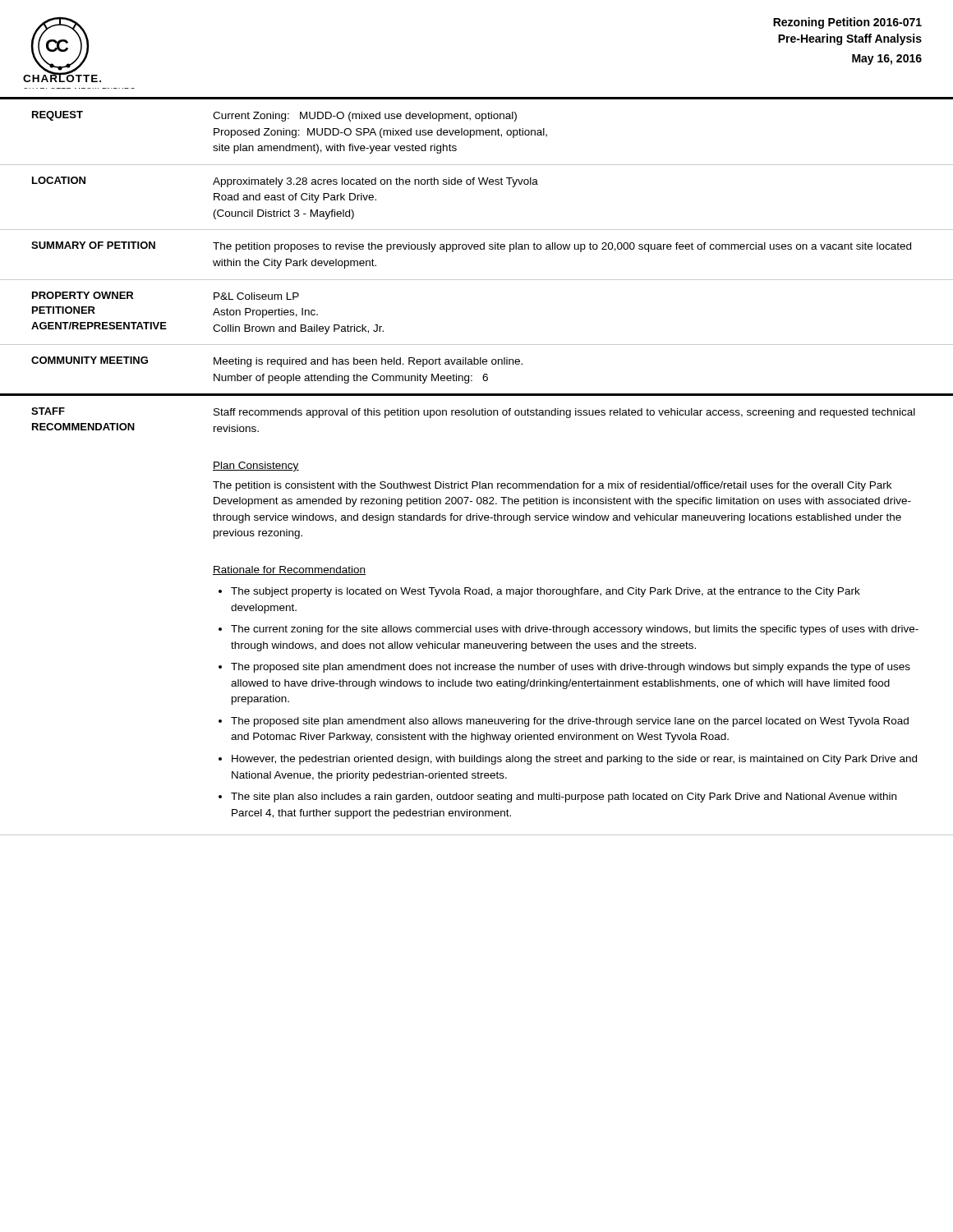
Task: Find the table
Action: (x=476, y=467)
